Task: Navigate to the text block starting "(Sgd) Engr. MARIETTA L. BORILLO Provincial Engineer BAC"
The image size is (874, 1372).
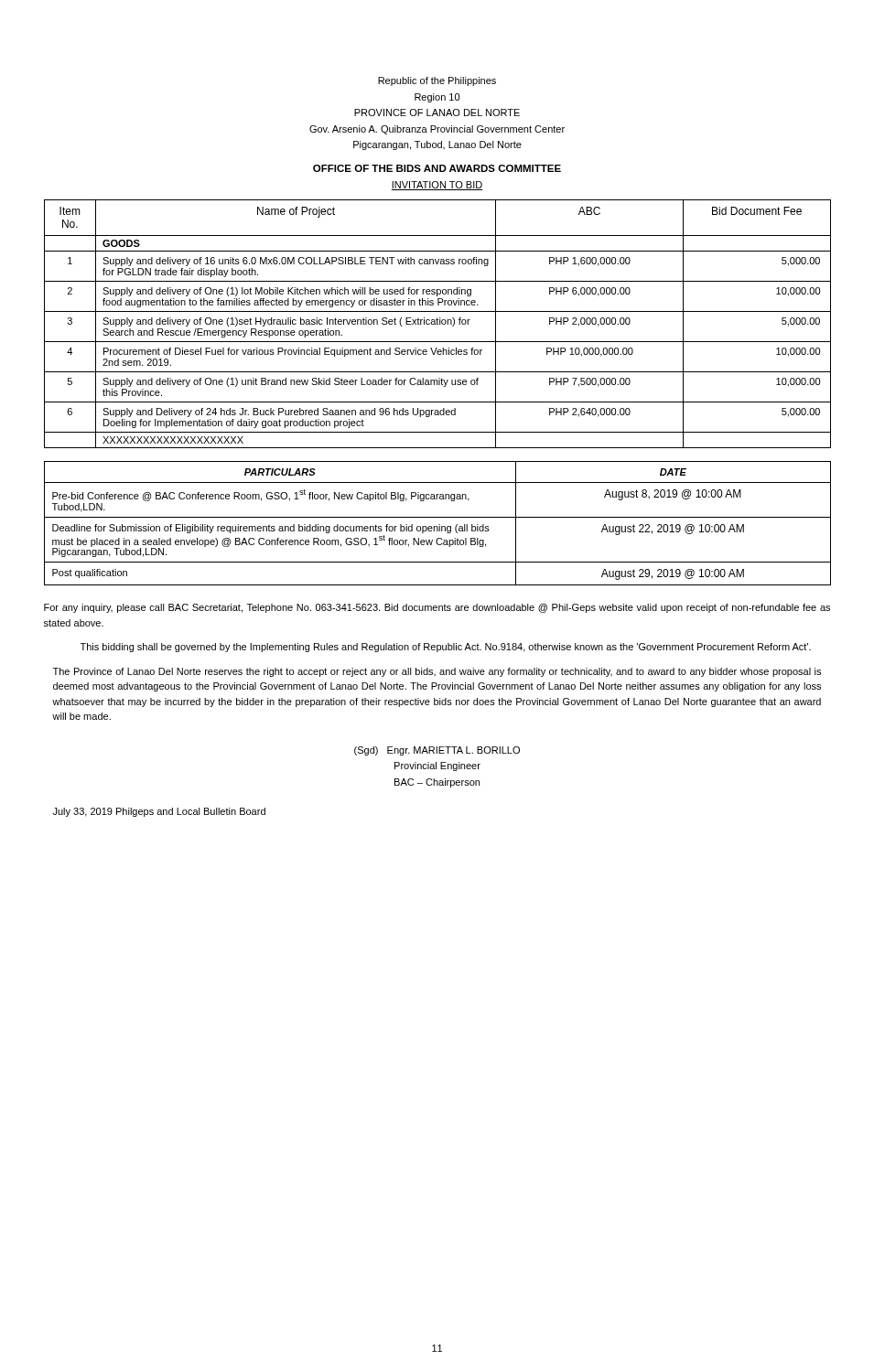Action: pos(437,766)
